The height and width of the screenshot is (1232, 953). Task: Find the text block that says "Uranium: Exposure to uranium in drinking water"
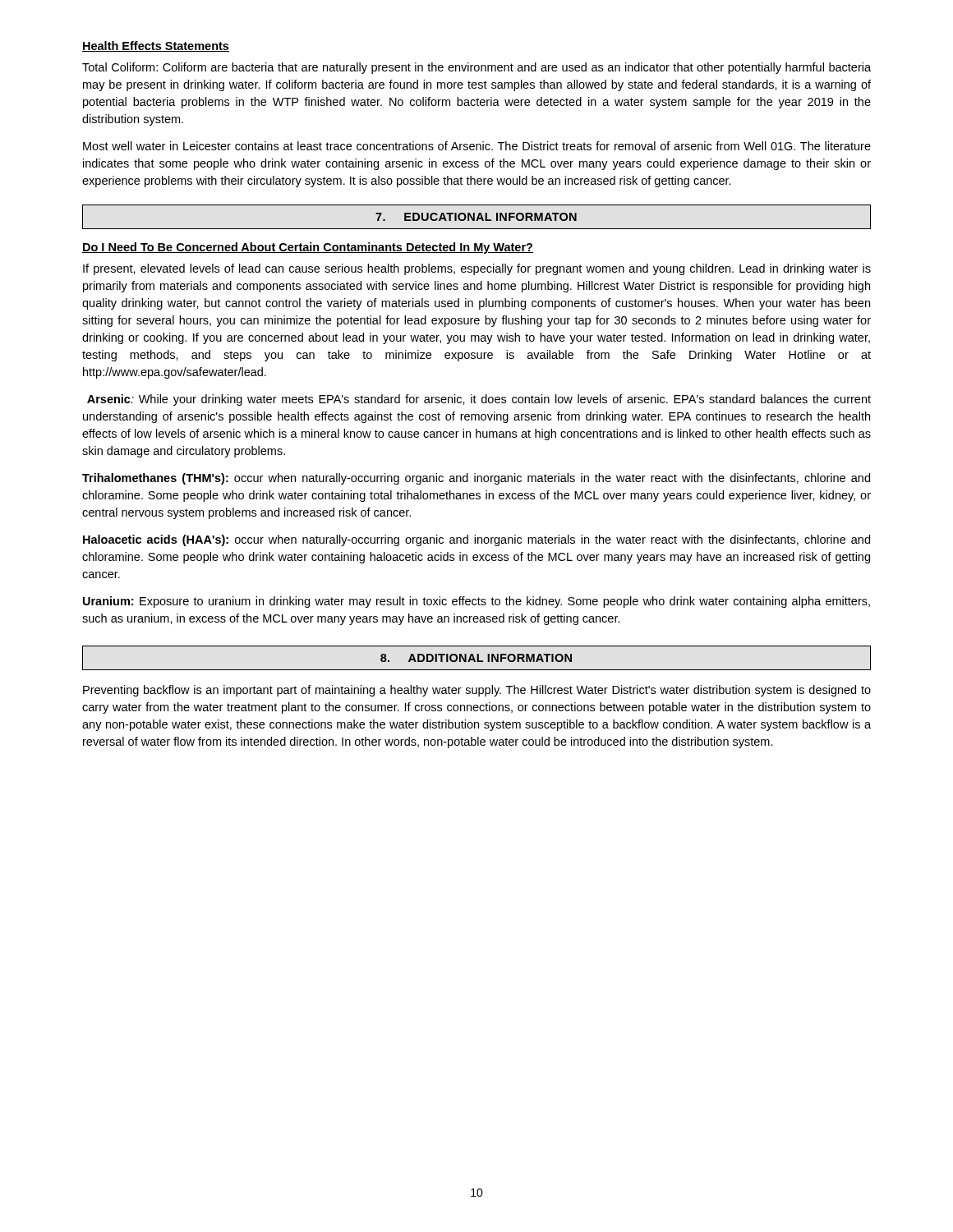tap(476, 611)
